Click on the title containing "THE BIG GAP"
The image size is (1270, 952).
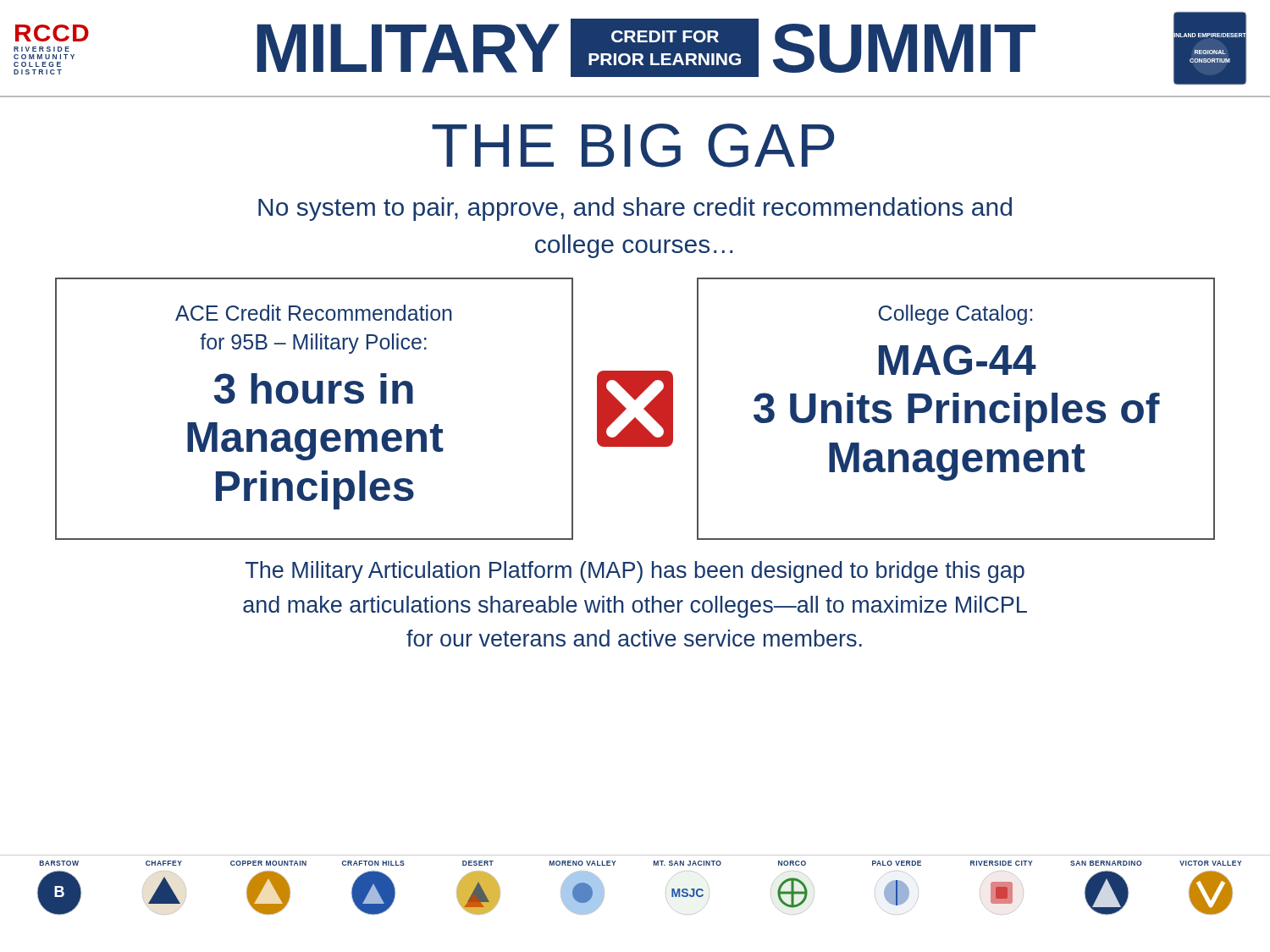click(635, 146)
